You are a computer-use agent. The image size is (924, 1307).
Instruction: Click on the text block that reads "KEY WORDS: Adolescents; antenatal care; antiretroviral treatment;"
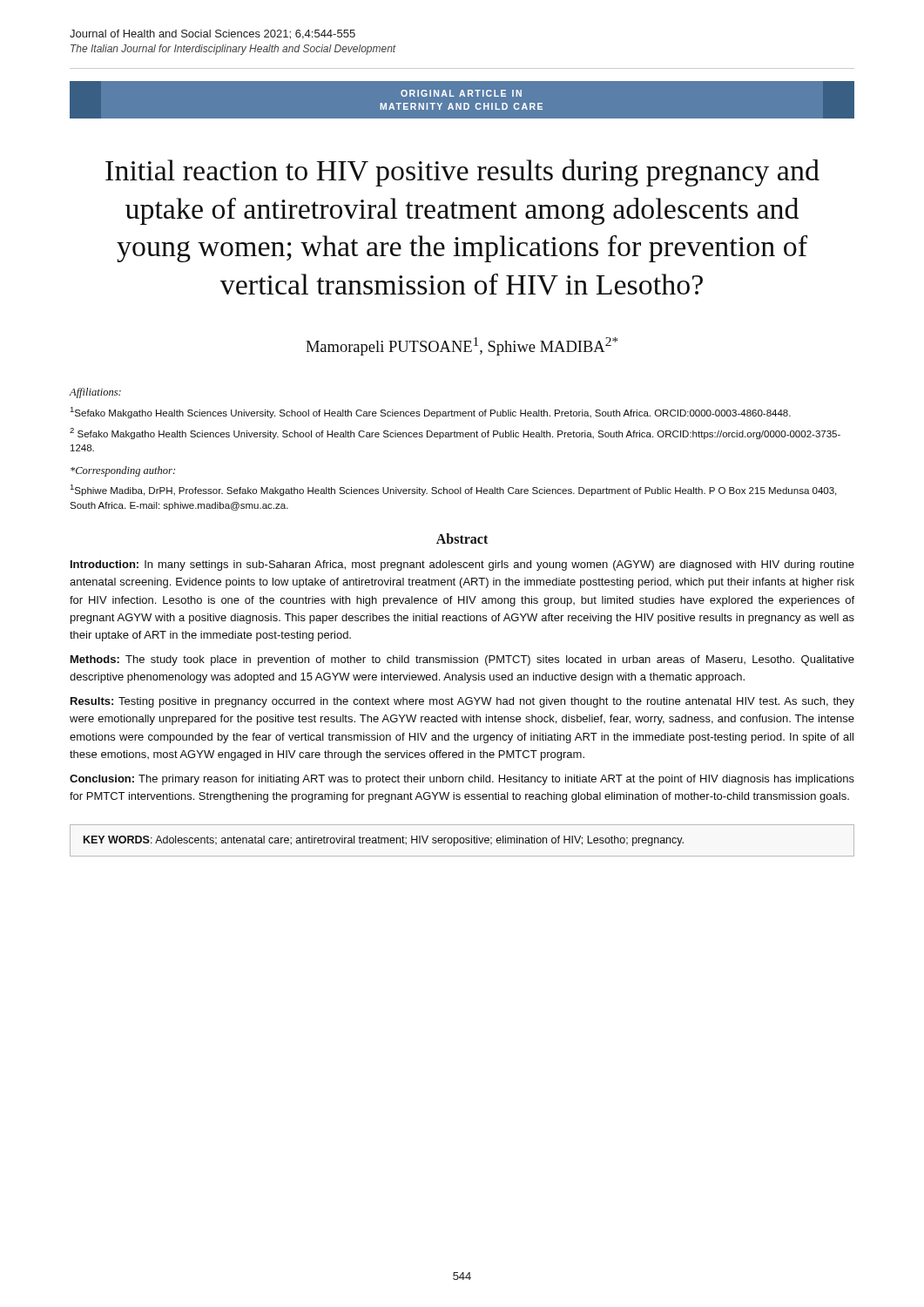click(x=462, y=840)
